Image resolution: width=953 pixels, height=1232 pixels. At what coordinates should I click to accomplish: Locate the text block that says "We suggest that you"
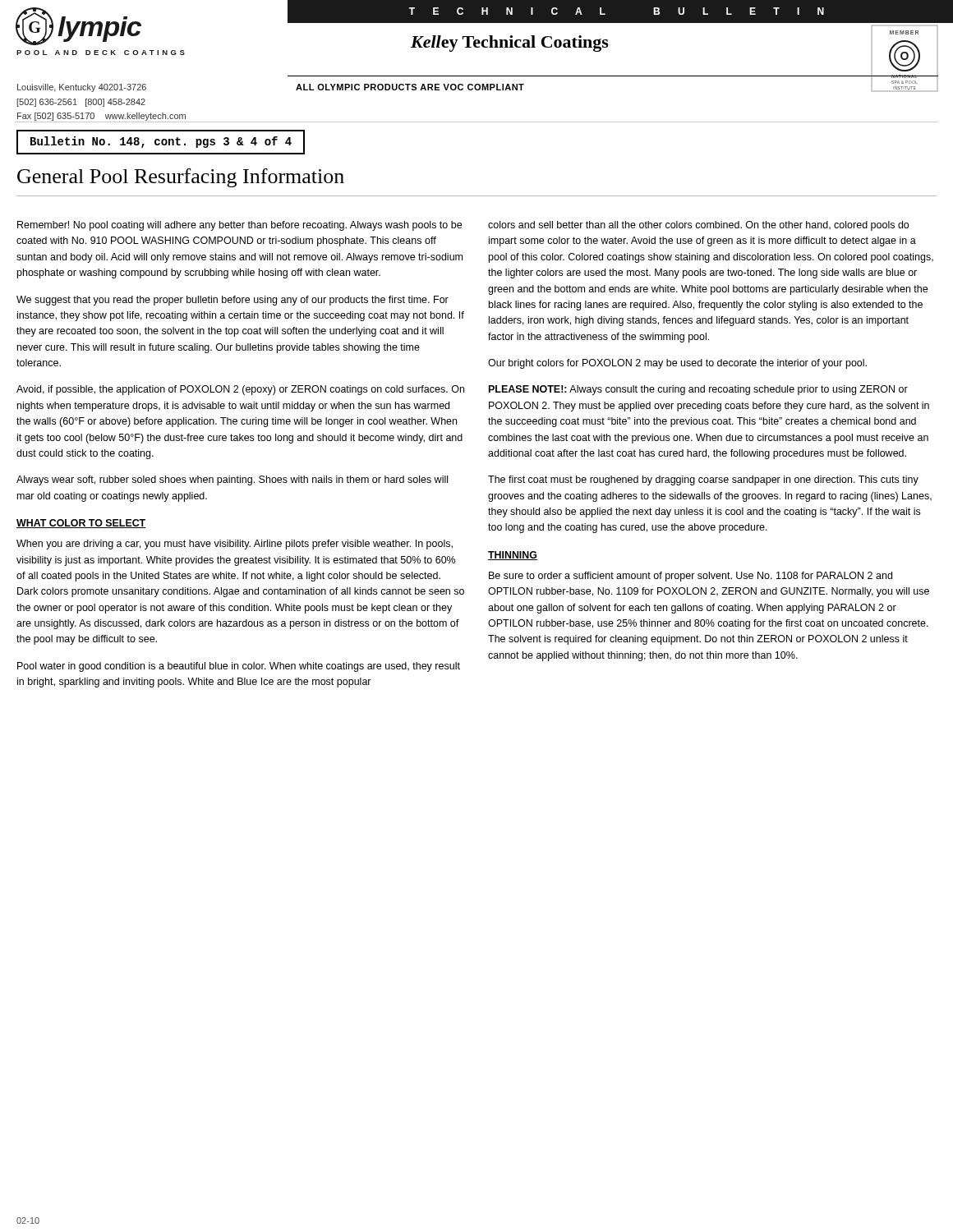(x=240, y=331)
